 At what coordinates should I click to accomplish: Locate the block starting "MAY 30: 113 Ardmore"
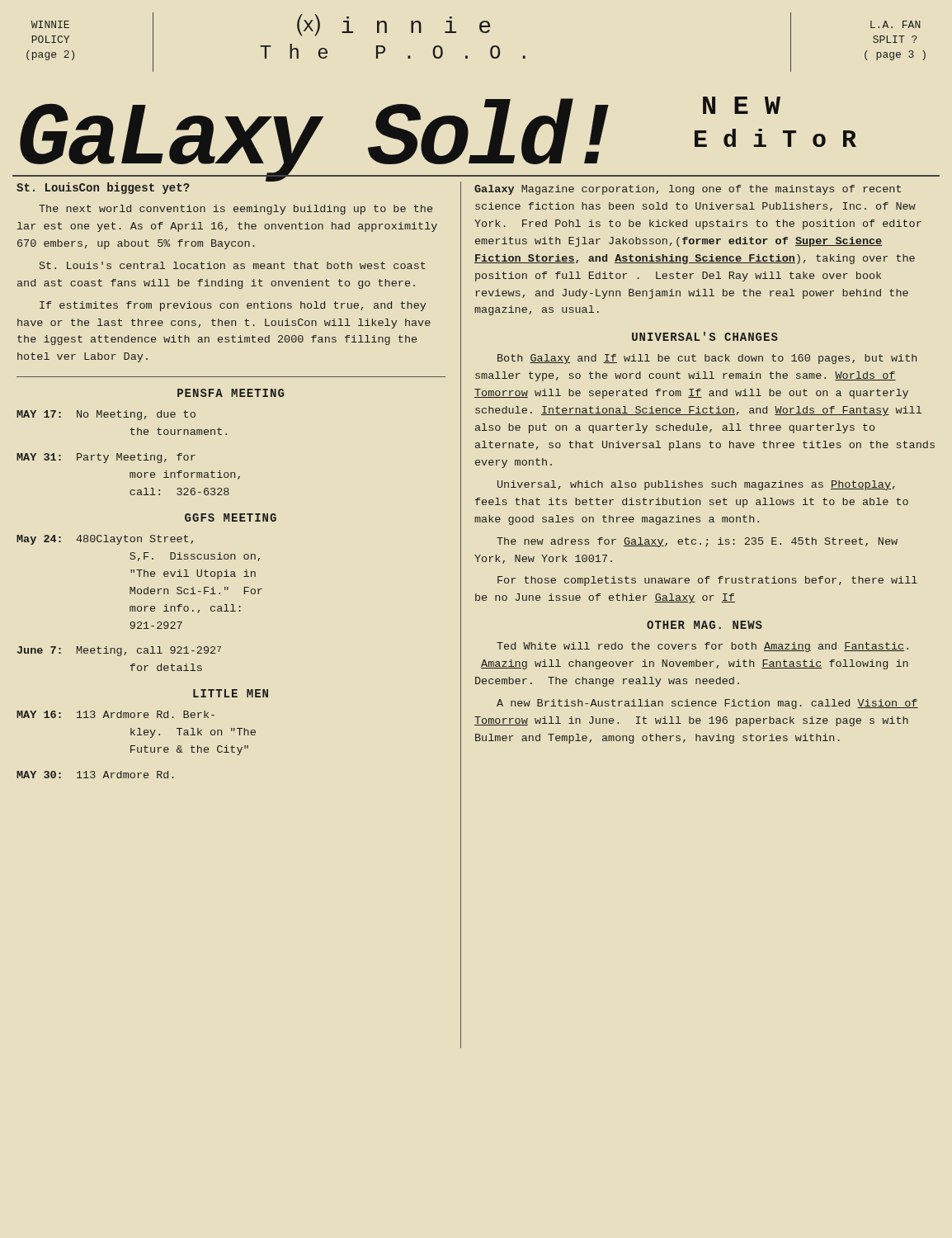96,776
